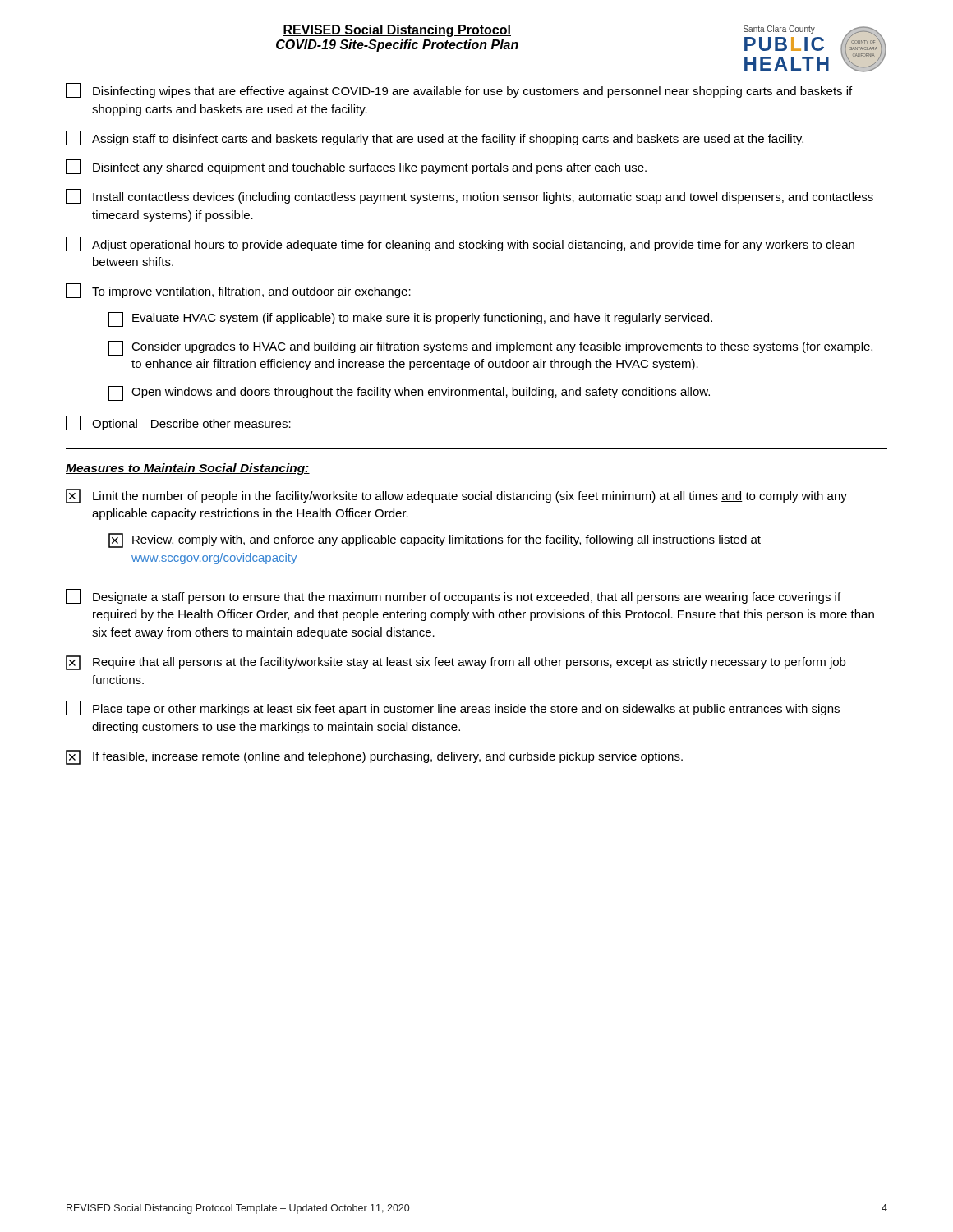
Task: Locate the text block starting "Disinfecting wipes that"
Action: [476, 100]
